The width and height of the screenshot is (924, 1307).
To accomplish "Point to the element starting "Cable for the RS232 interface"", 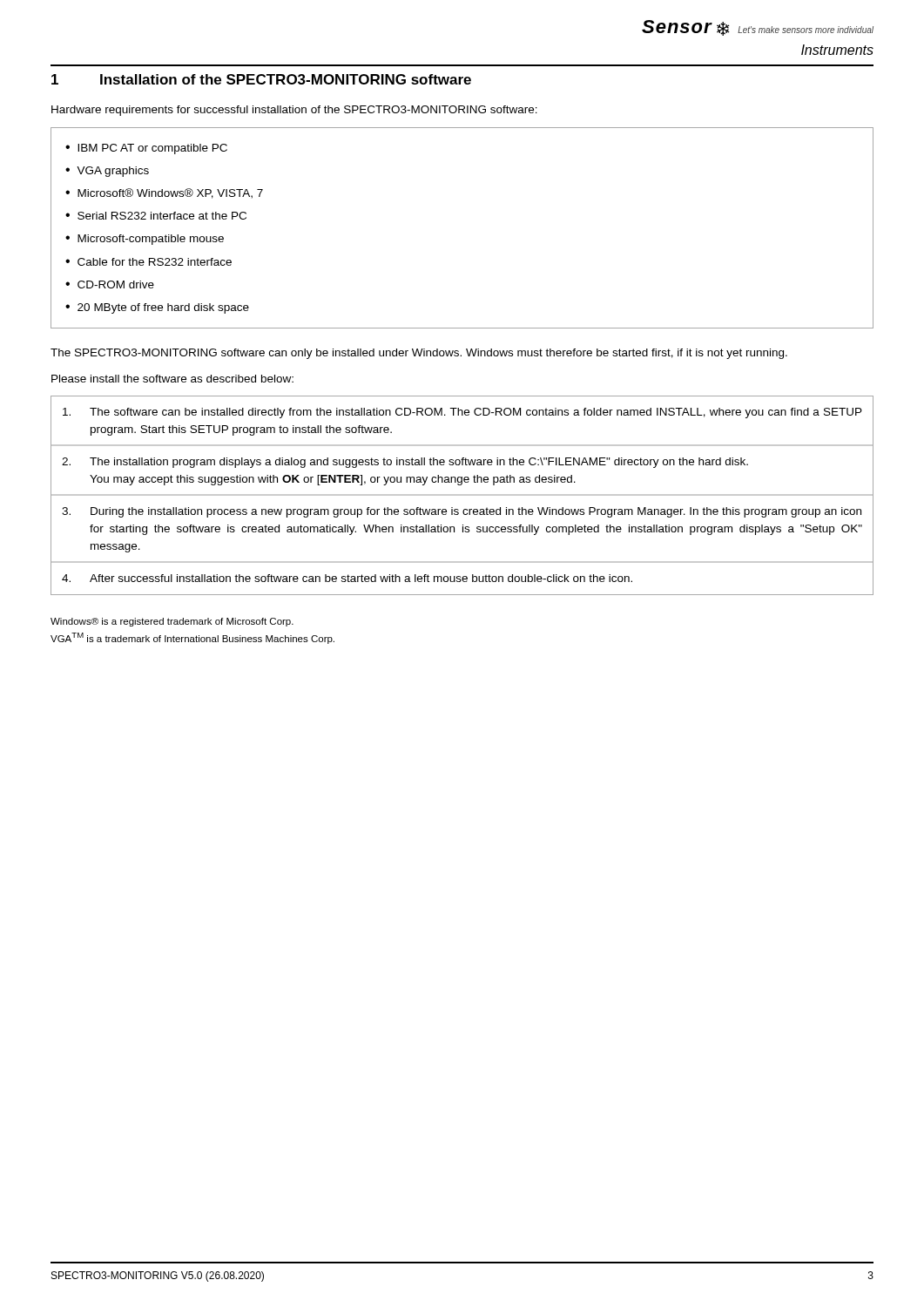I will (x=155, y=261).
